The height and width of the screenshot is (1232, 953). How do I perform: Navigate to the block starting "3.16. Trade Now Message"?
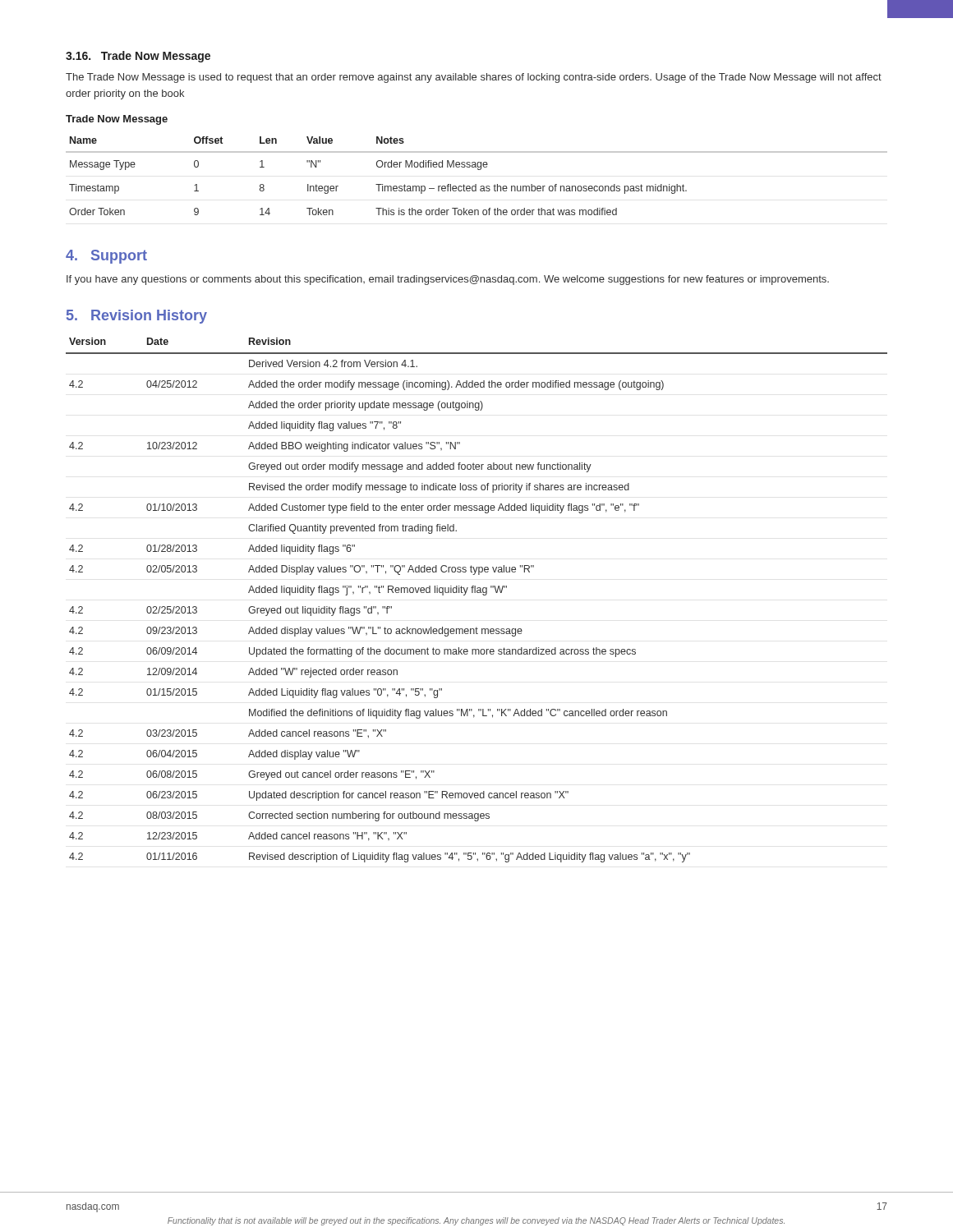coord(138,56)
